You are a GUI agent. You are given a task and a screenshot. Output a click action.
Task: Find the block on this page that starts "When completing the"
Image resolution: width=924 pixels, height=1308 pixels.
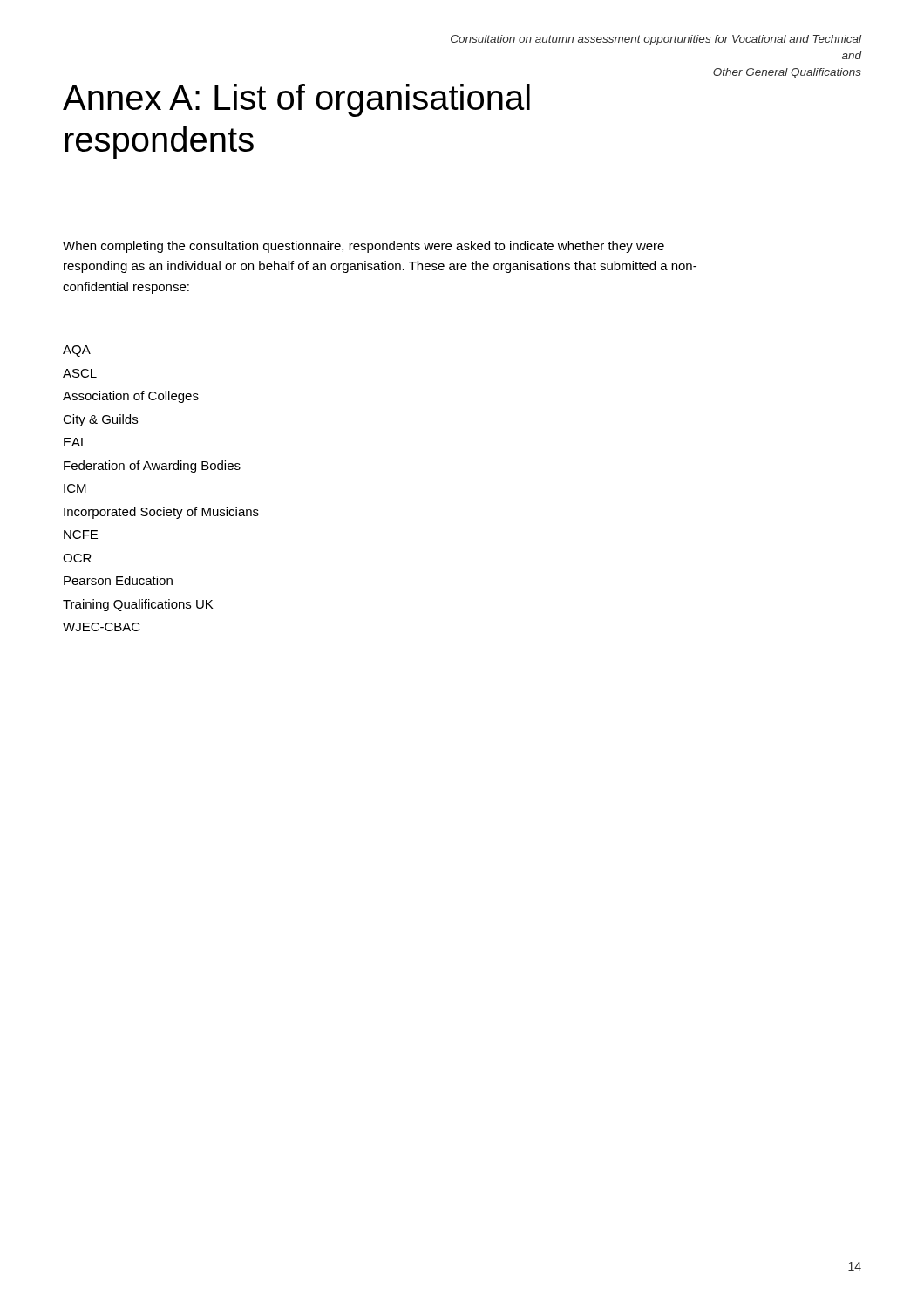pyautogui.click(x=380, y=266)
